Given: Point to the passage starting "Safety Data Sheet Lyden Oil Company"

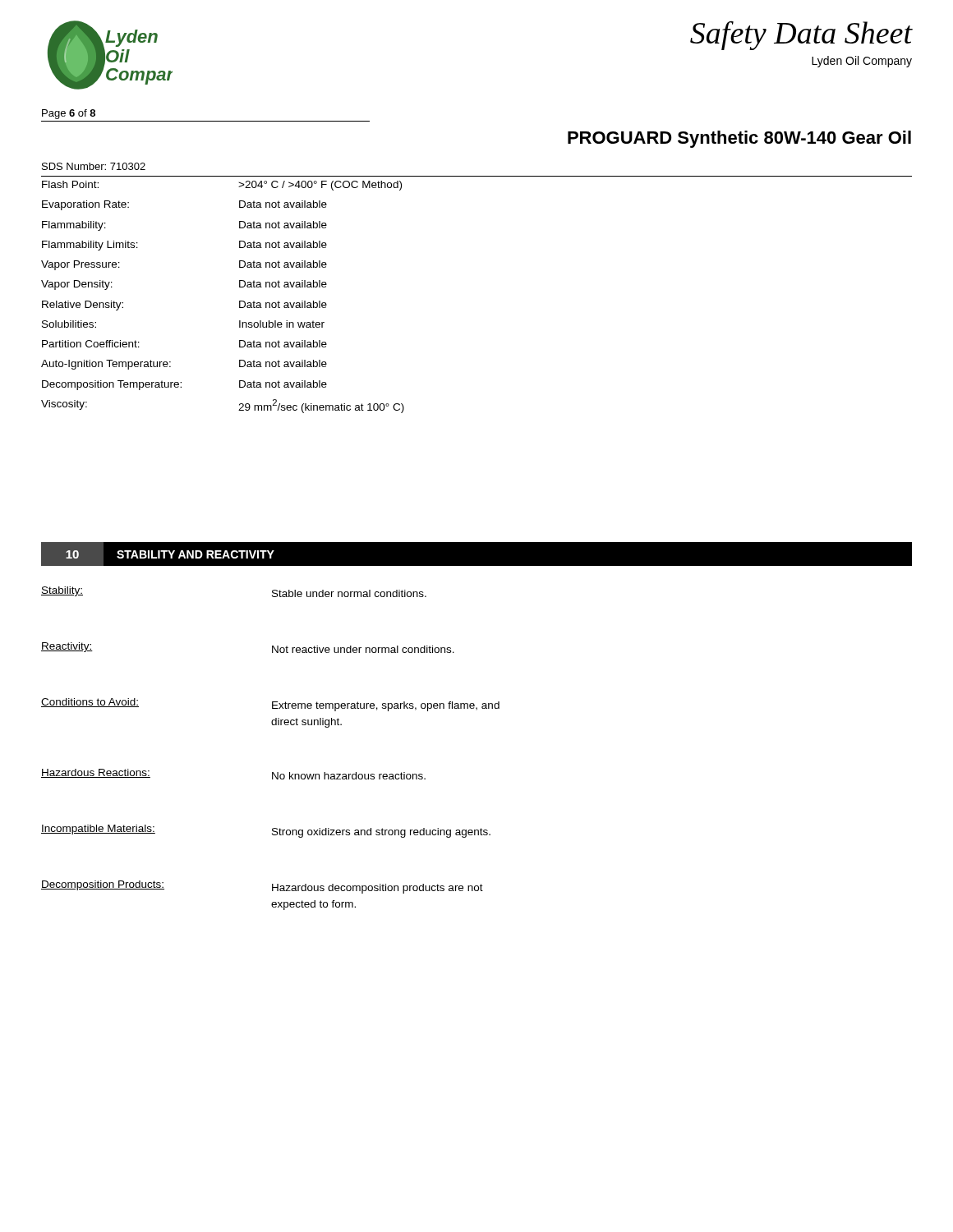Looking at the screenshot, I should tap(801, 42).
